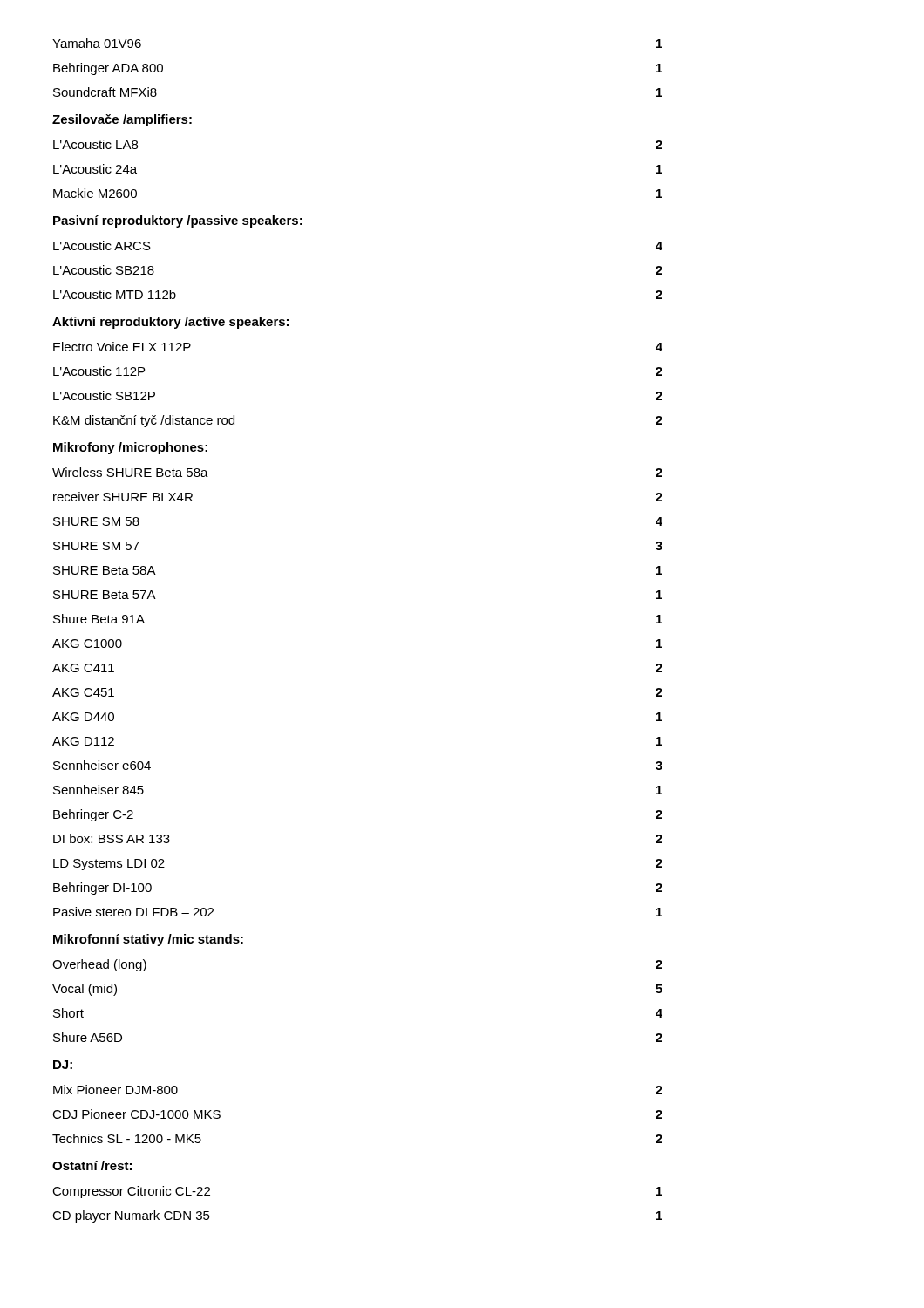Where does it say "AKG C451 2"?
Viewport: 924px width, 1308px height.
(86, 694)
